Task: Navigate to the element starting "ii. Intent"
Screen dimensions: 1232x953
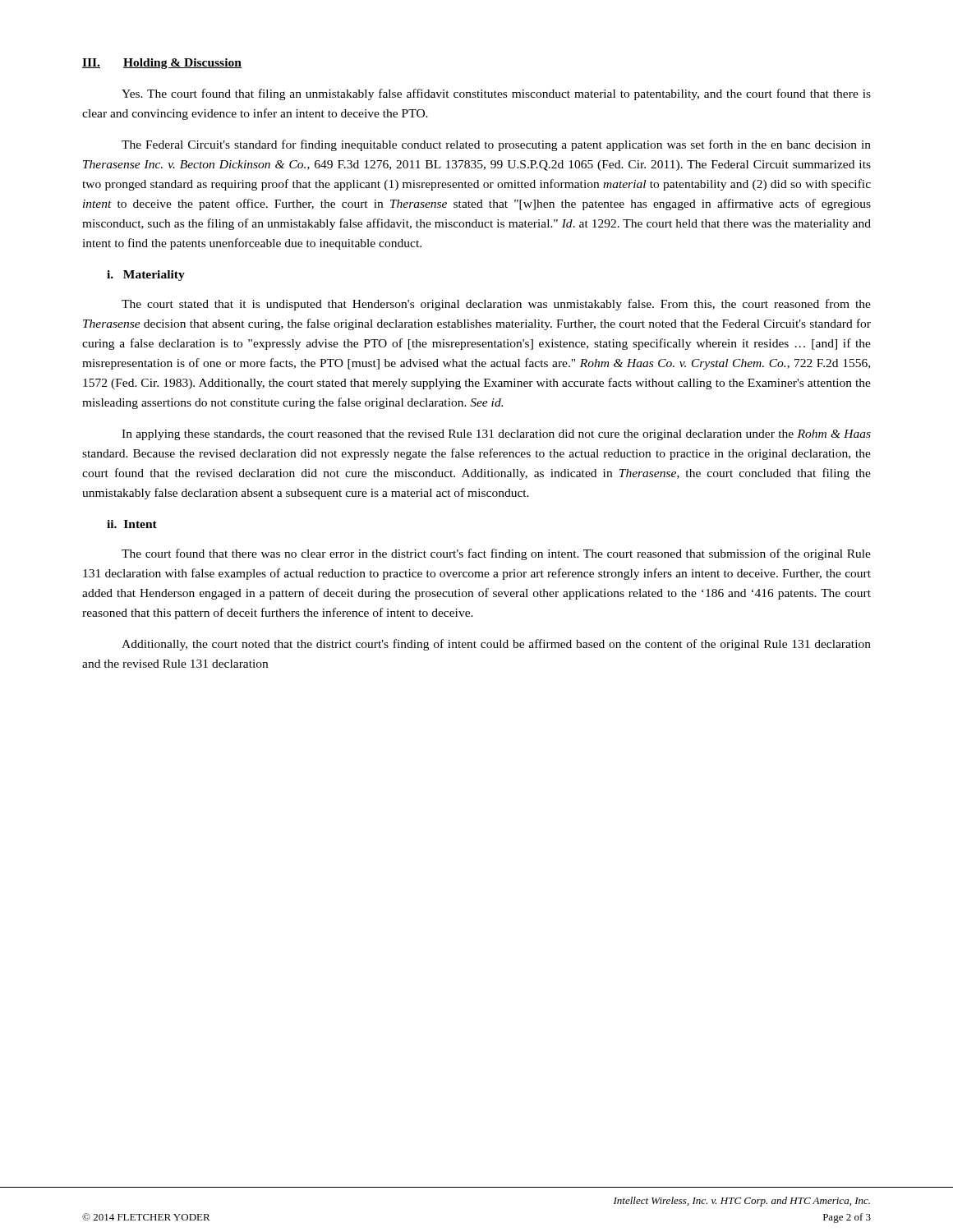Action: click(x=132, y=524)
